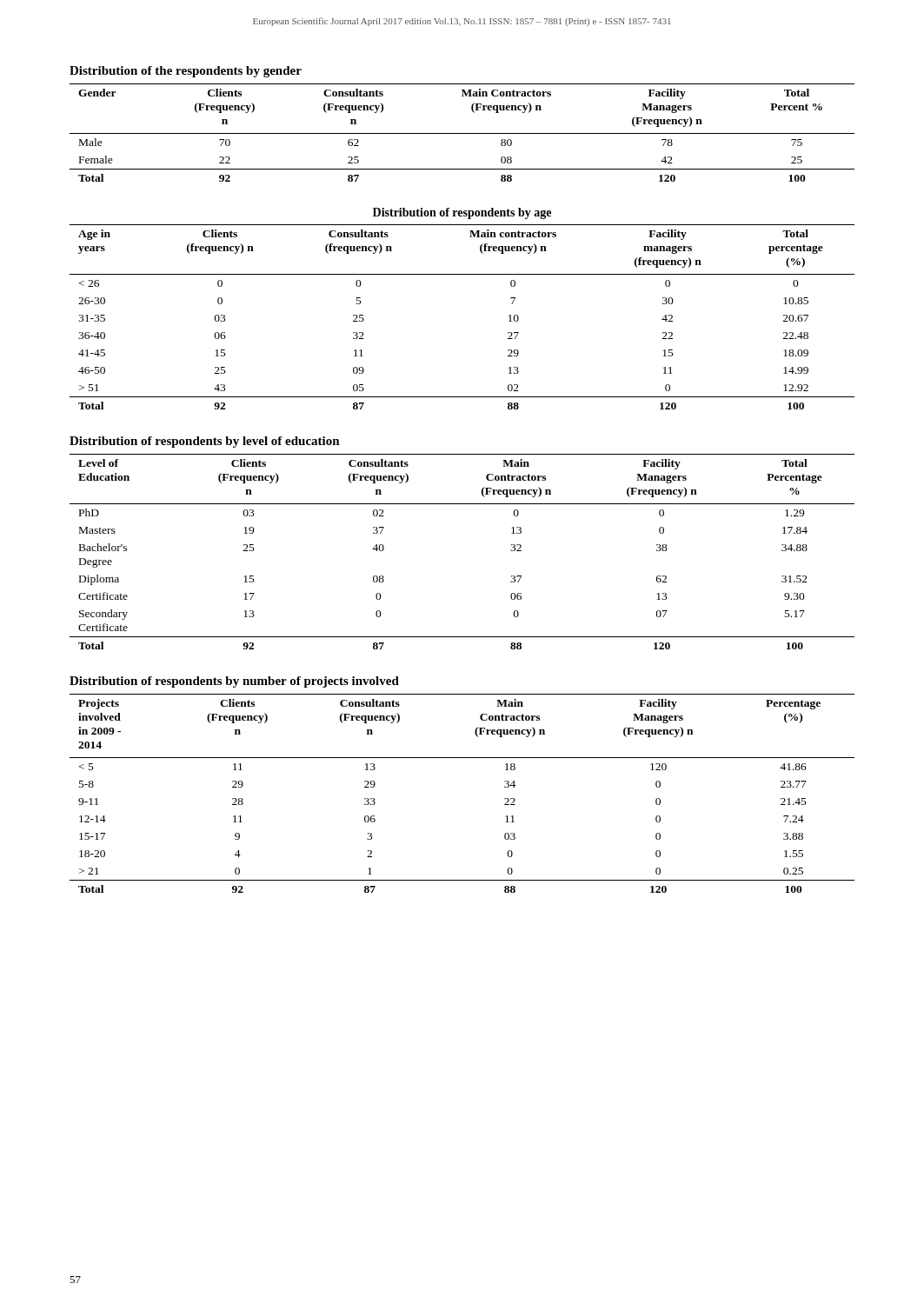Locate the table with the text "Age in years"
The width and height of the screenshot is (924, 1304).
(462, 319)
